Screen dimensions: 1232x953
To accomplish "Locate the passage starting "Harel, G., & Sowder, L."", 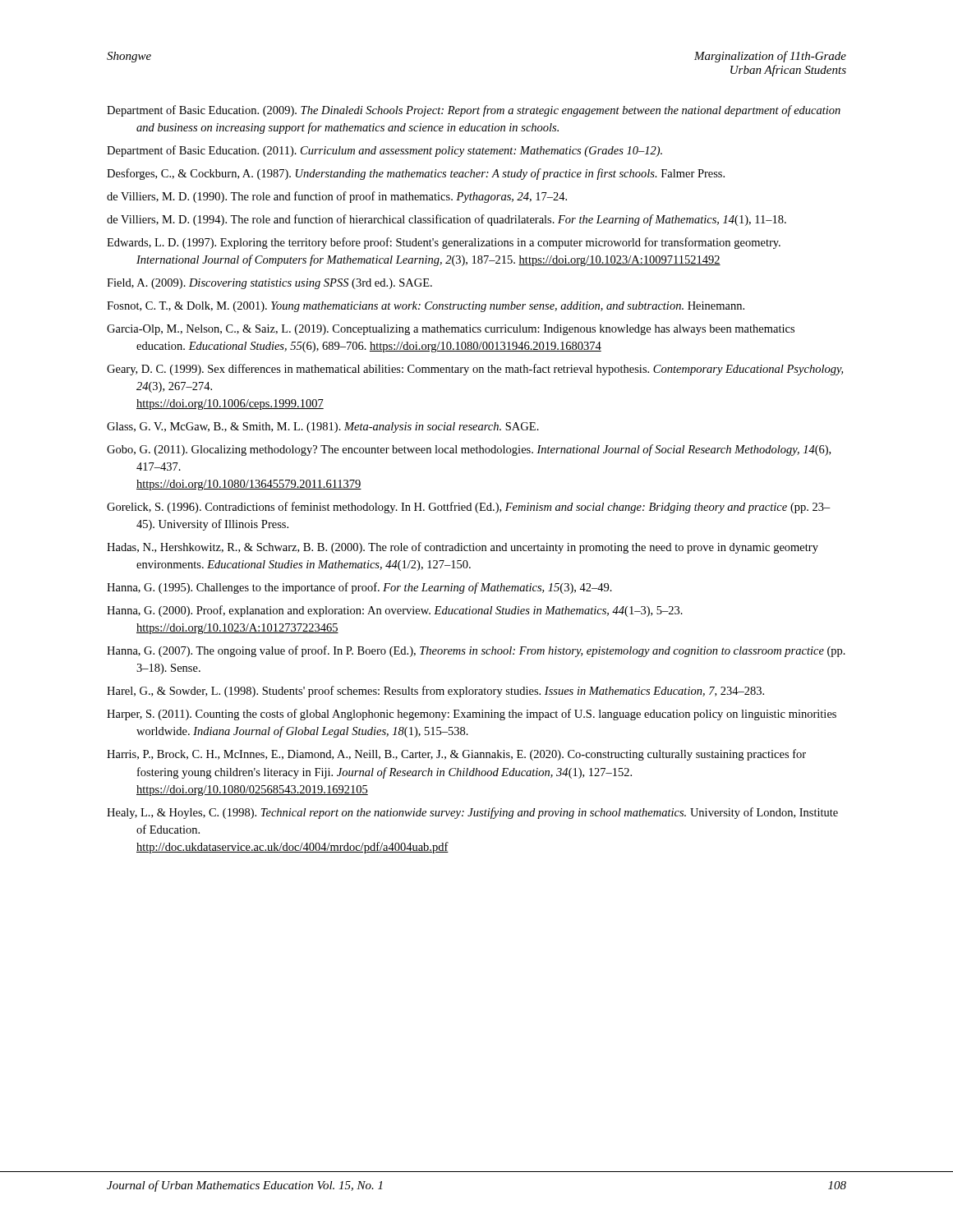I will click(x=436, y=691).
